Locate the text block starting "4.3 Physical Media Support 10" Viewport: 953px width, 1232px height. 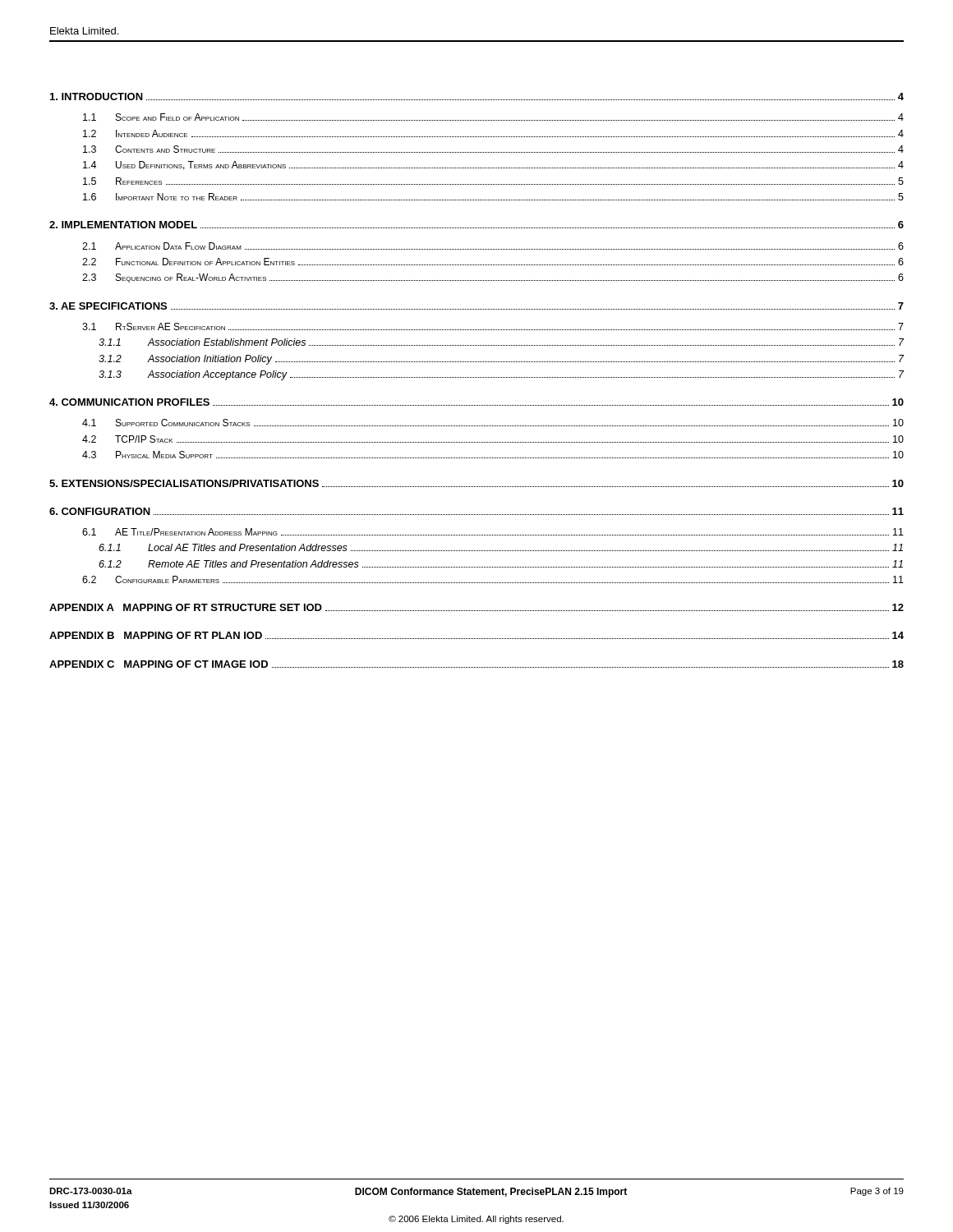[x=493, y=456]
